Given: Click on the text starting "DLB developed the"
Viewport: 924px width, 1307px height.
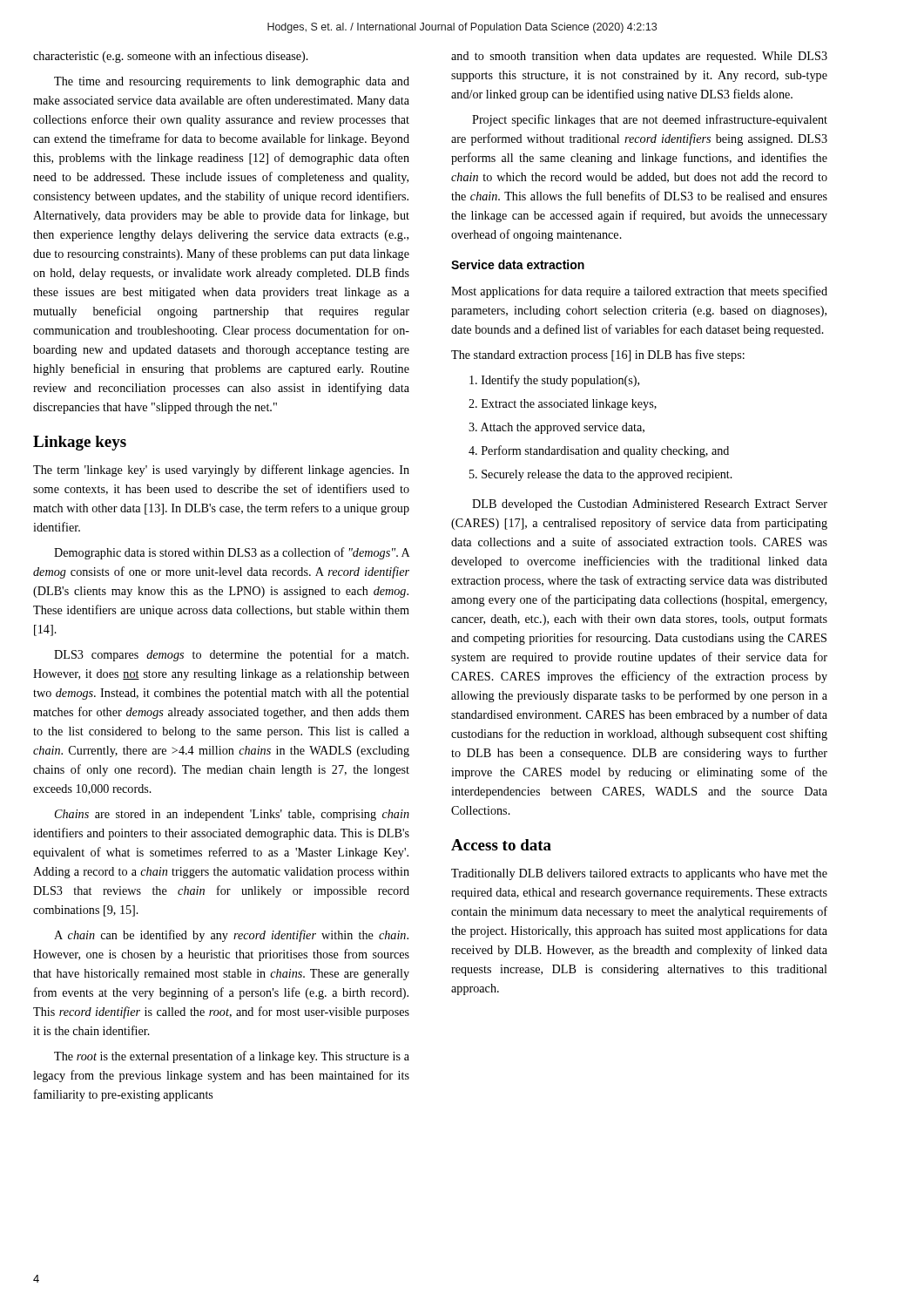Looking at the screenshot, I should [x=639, y=657].
